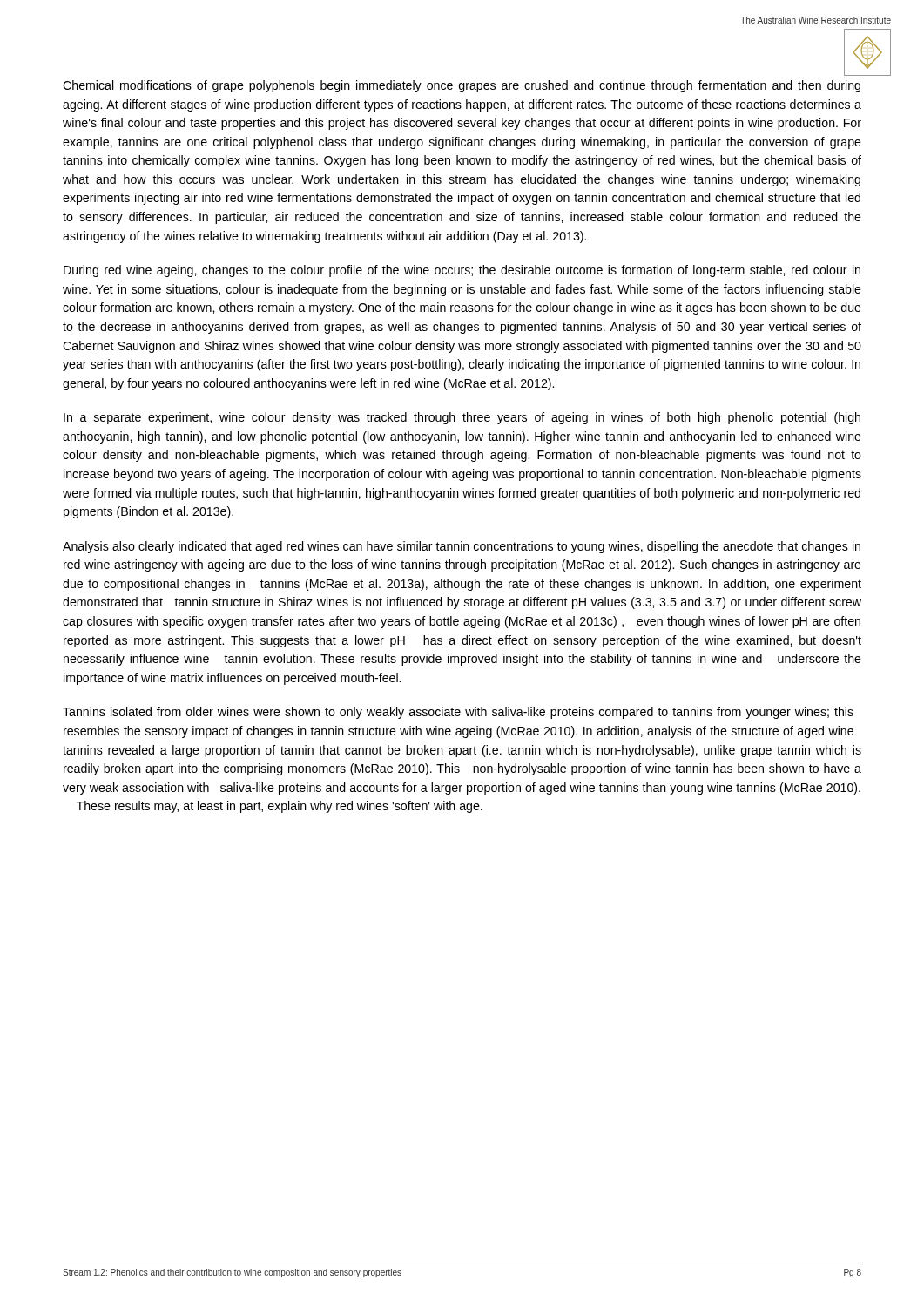The image size is (924, 1307).
Task: Click on the text block starting "Analysis also clearly"
Action: tap(462, 612)
